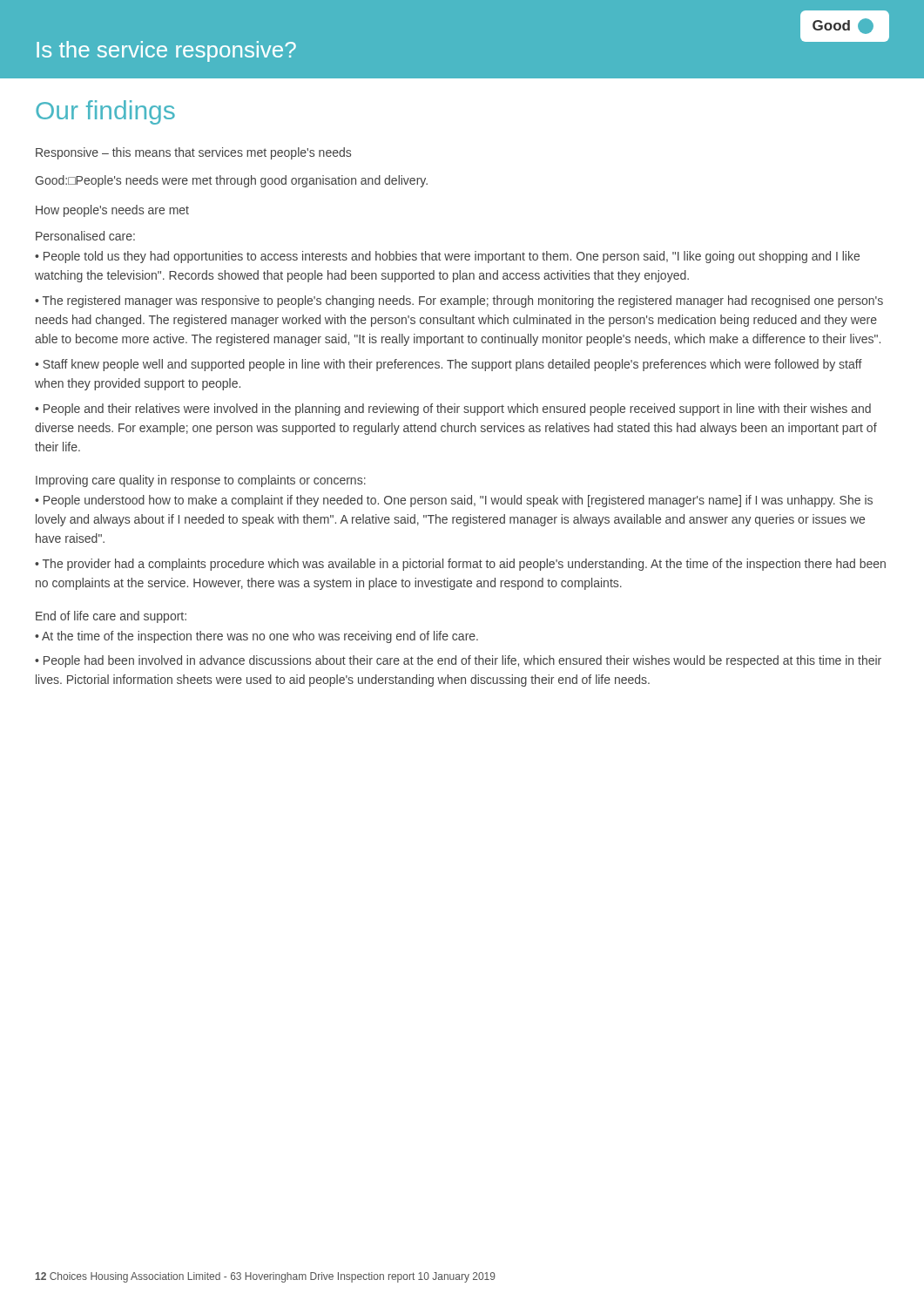Where is the passage that starts "• Staff knew people well and"?
The image size is (924, 1307).
point(448,374)
